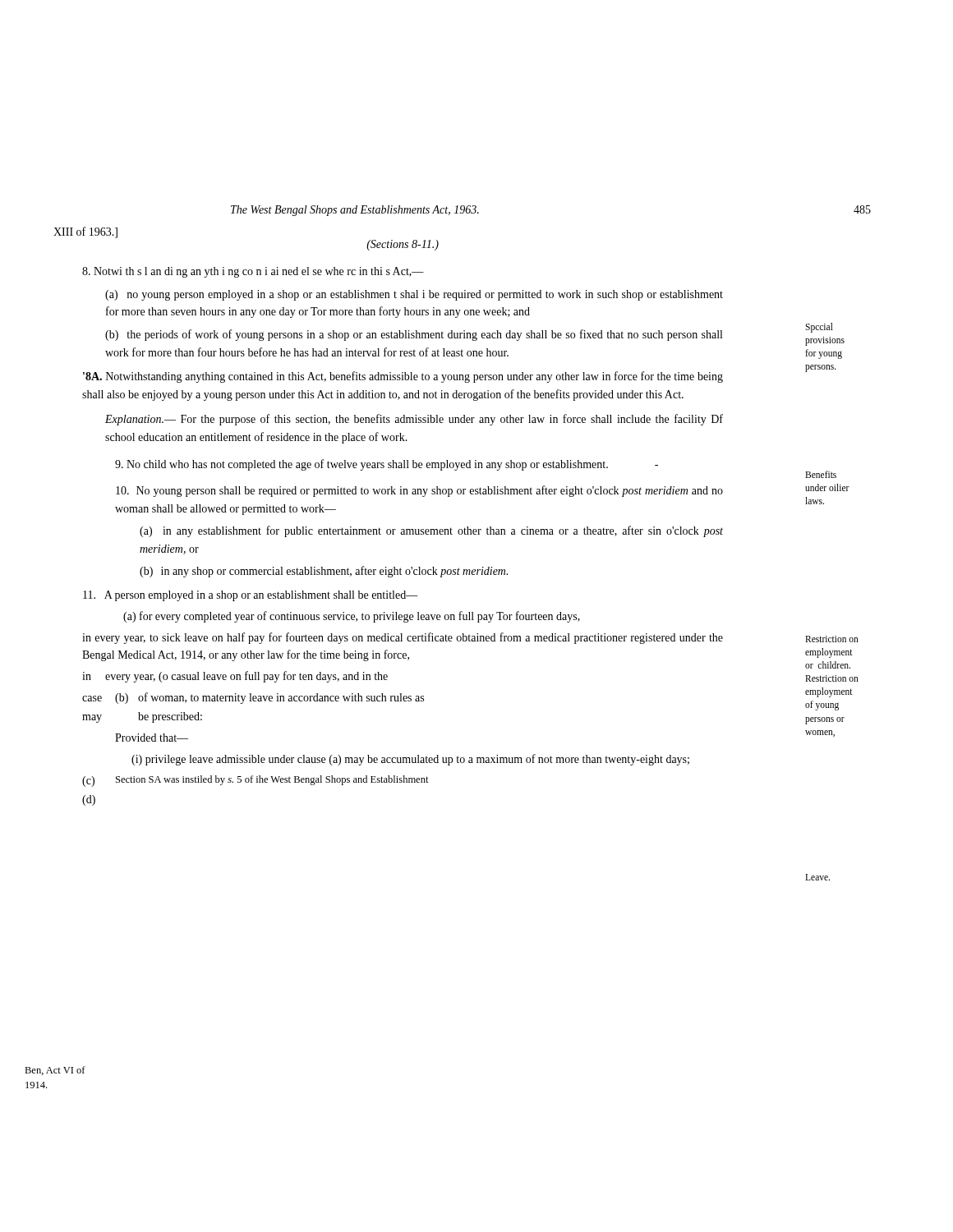Point to "(Sections 8-11.)"
Screen dimensions: 1232x953
click(403, 244)
